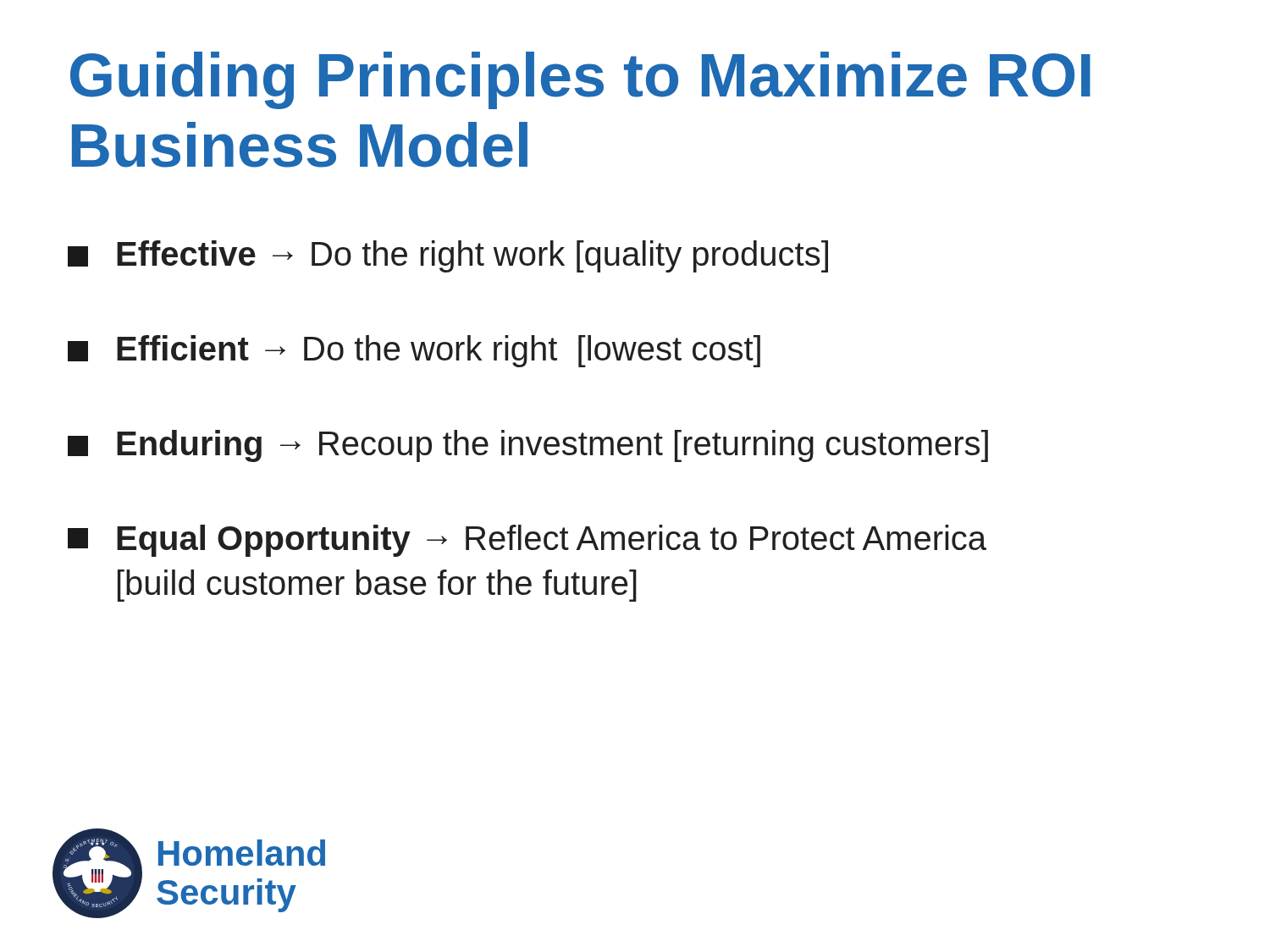Image resolution: width=1270 pixels, height=952 pixels.
Task: Select the text block starting "Efficient → Do the work right [lowest cost]"
Action: point(415,349)
